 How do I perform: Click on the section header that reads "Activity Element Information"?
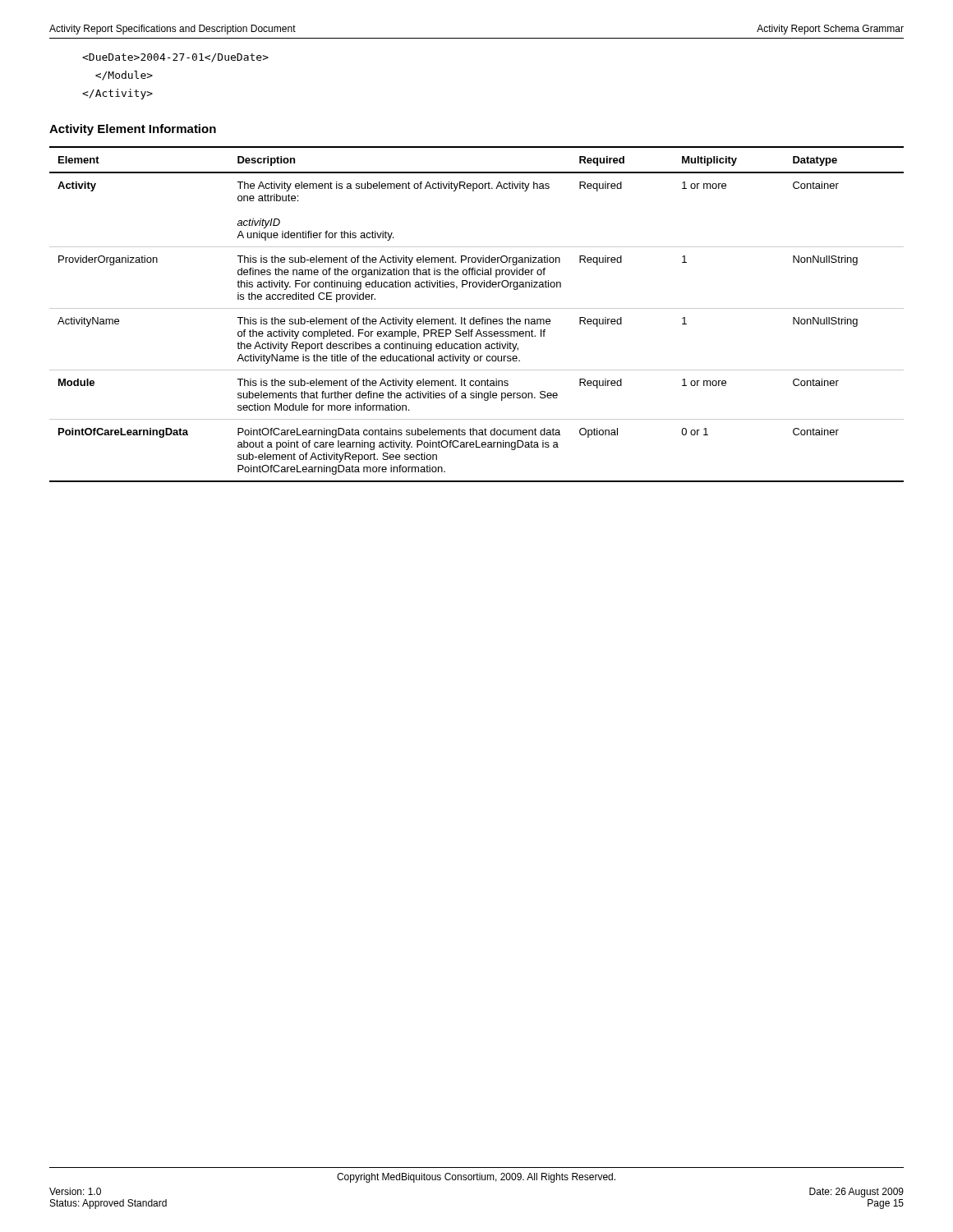[x=133, y=129]
